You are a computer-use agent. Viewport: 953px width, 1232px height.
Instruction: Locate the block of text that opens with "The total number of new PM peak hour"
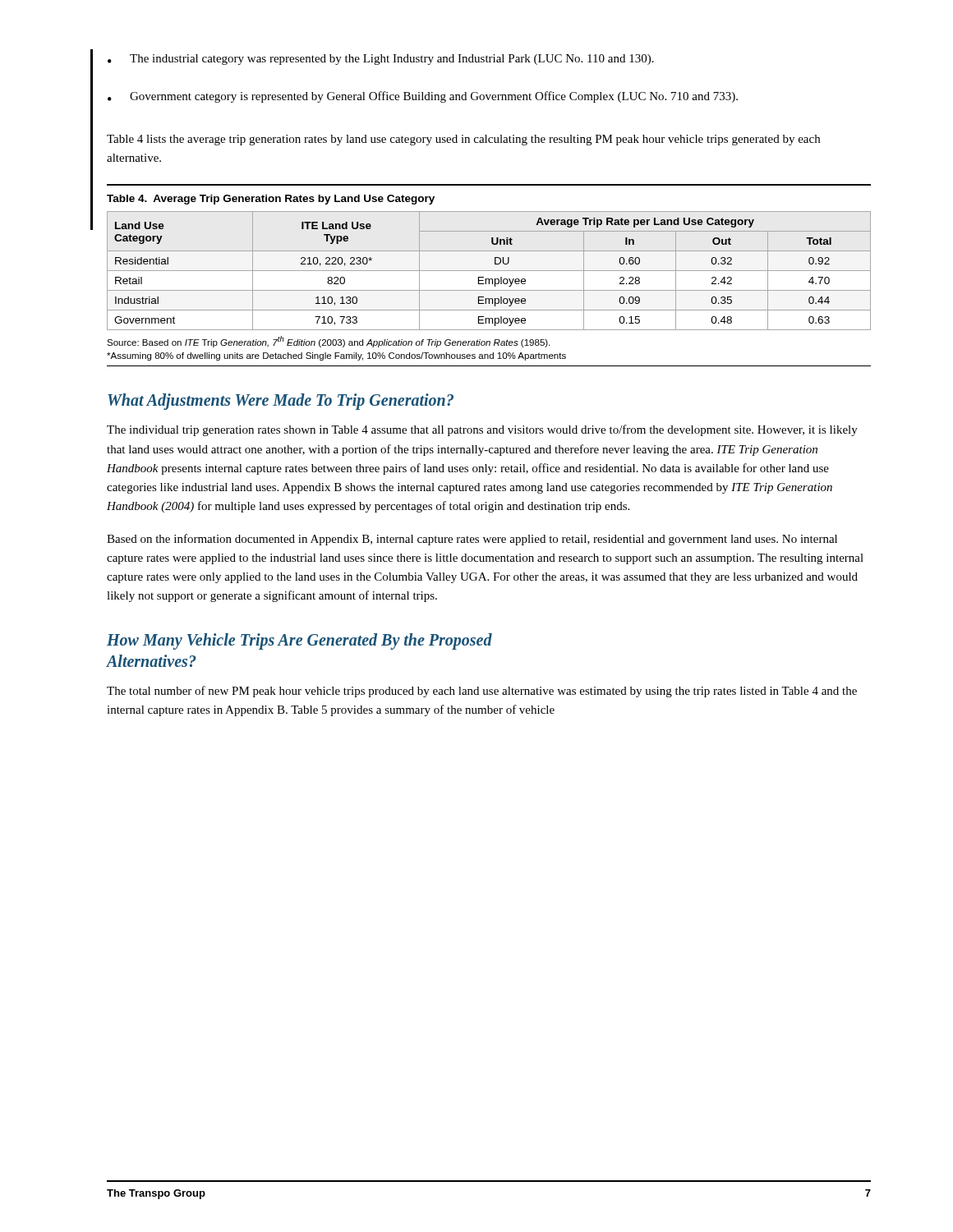pyautogui.click(x=489, y=700)
